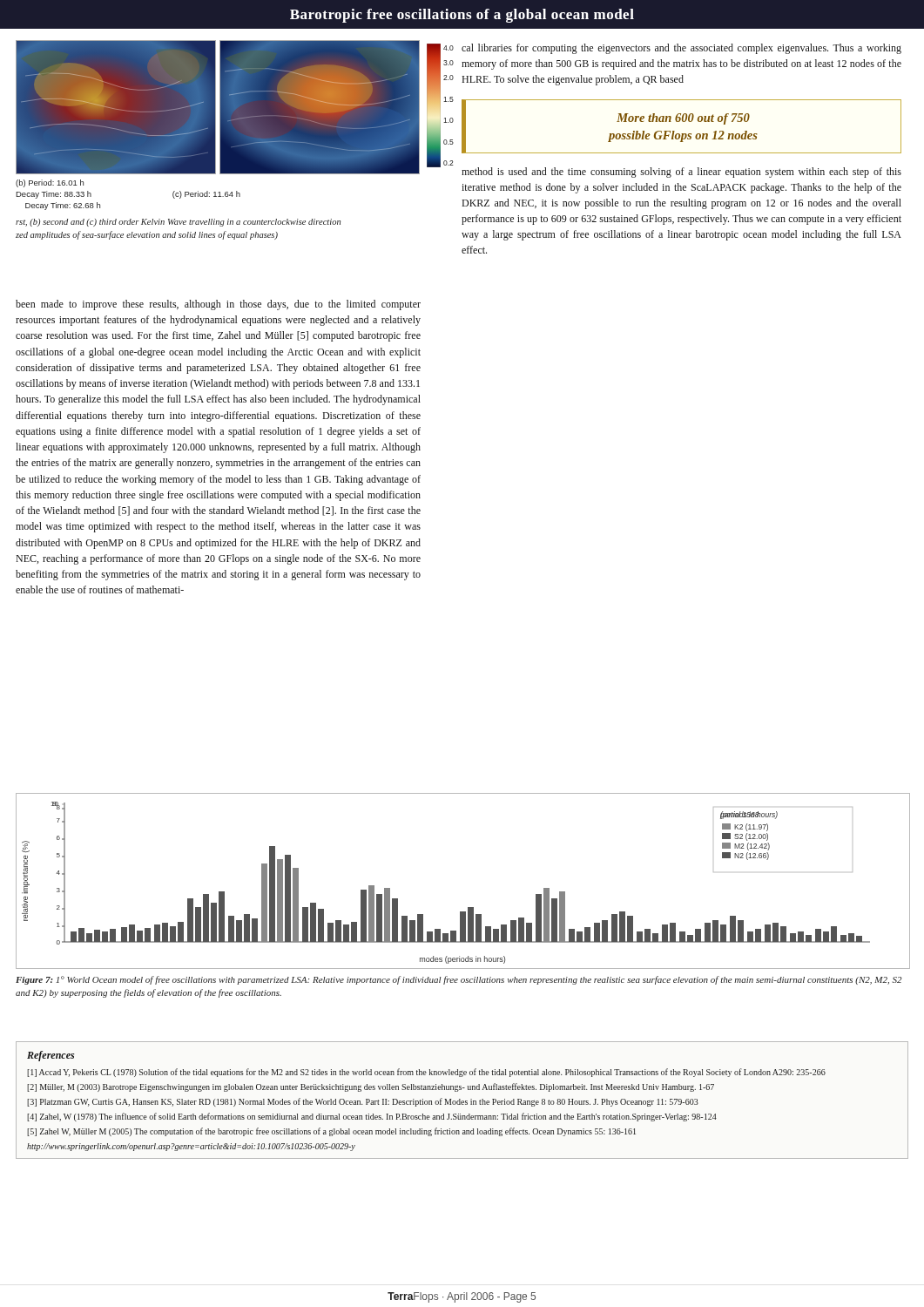Select the block starting "Figure 7: 1°"
924x1307 pixels.
click(x=459, y=986)
